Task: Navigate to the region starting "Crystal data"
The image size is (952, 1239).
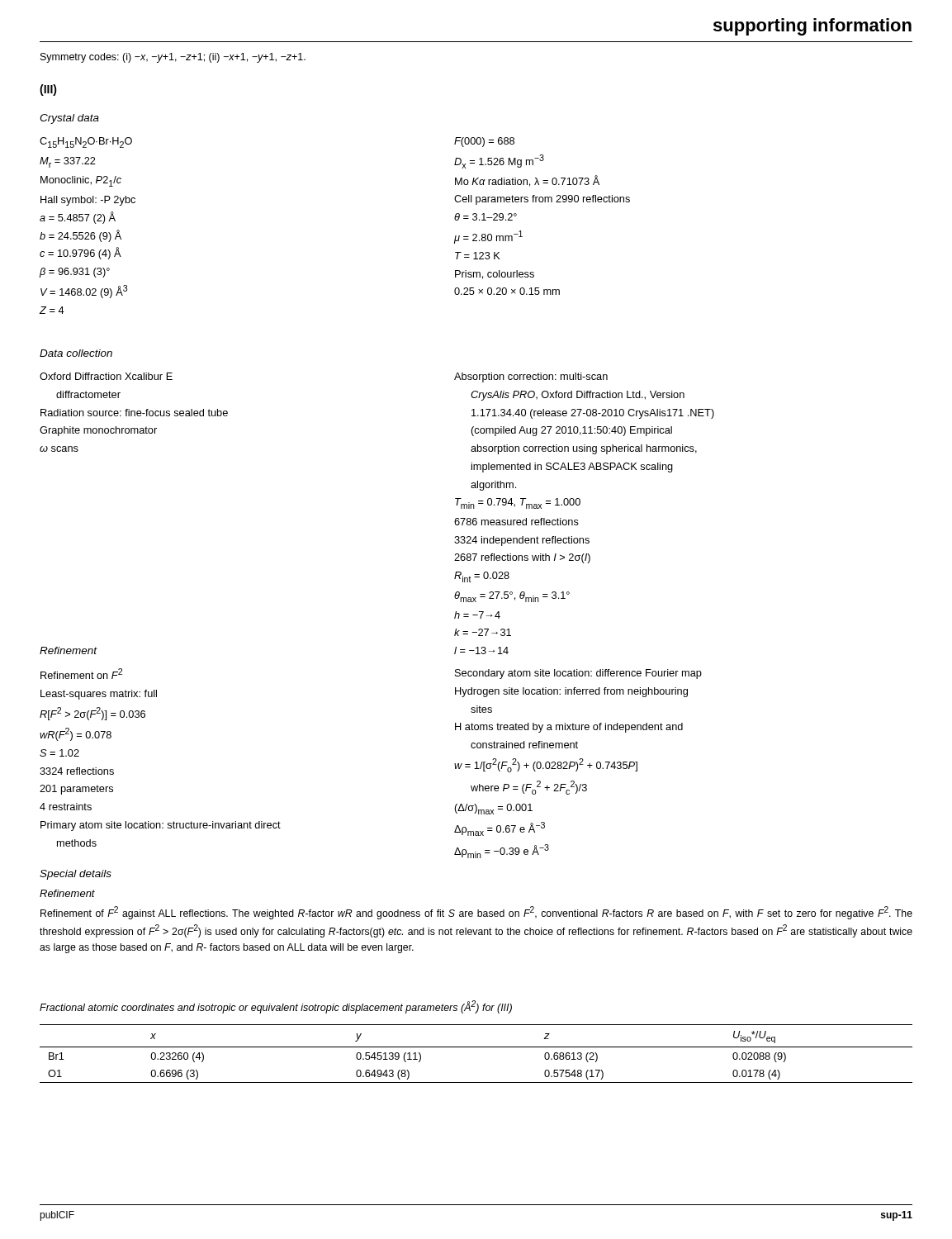Action: pos(69,118)
